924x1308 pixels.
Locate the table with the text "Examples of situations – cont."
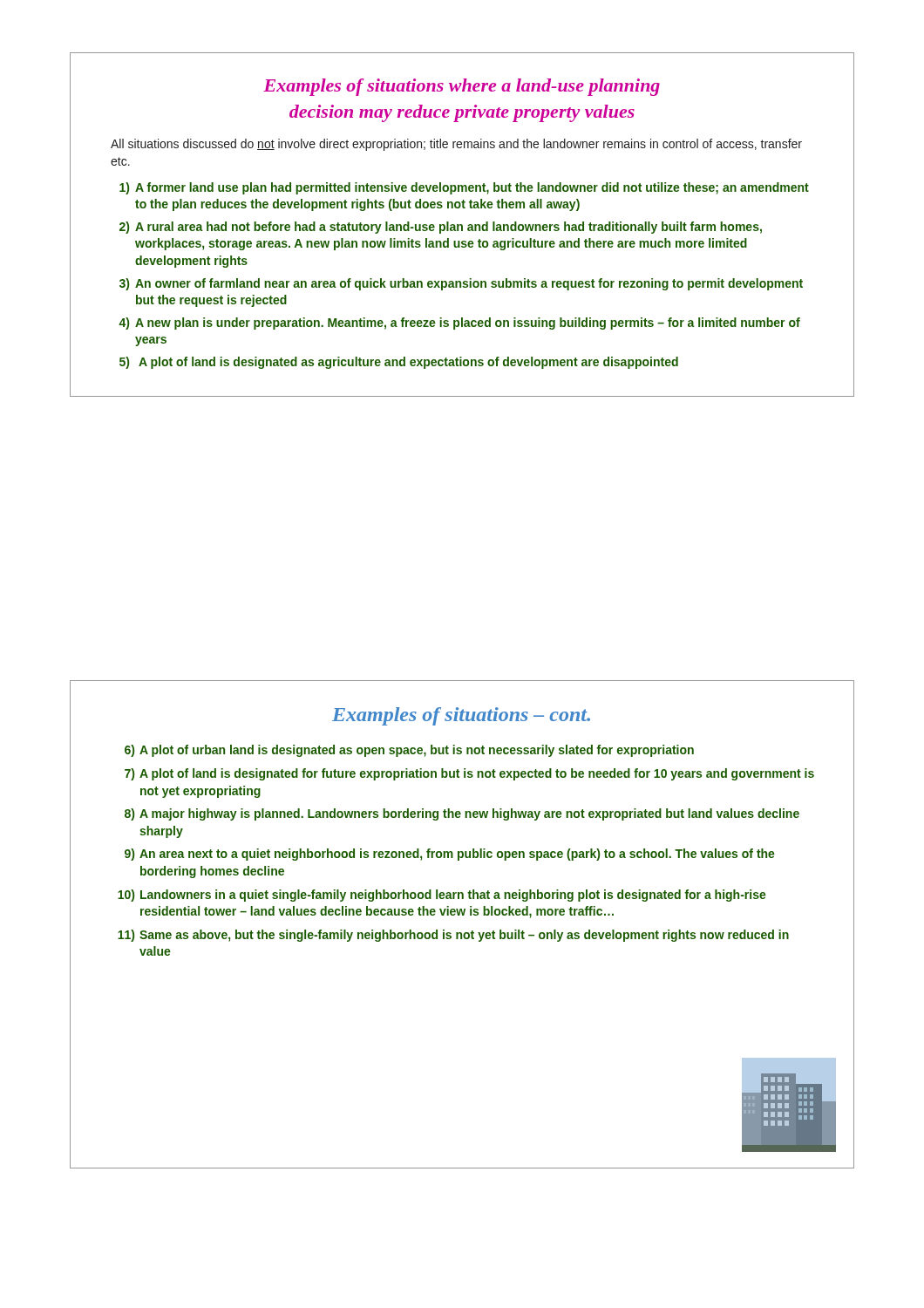(x=462, y=924)
